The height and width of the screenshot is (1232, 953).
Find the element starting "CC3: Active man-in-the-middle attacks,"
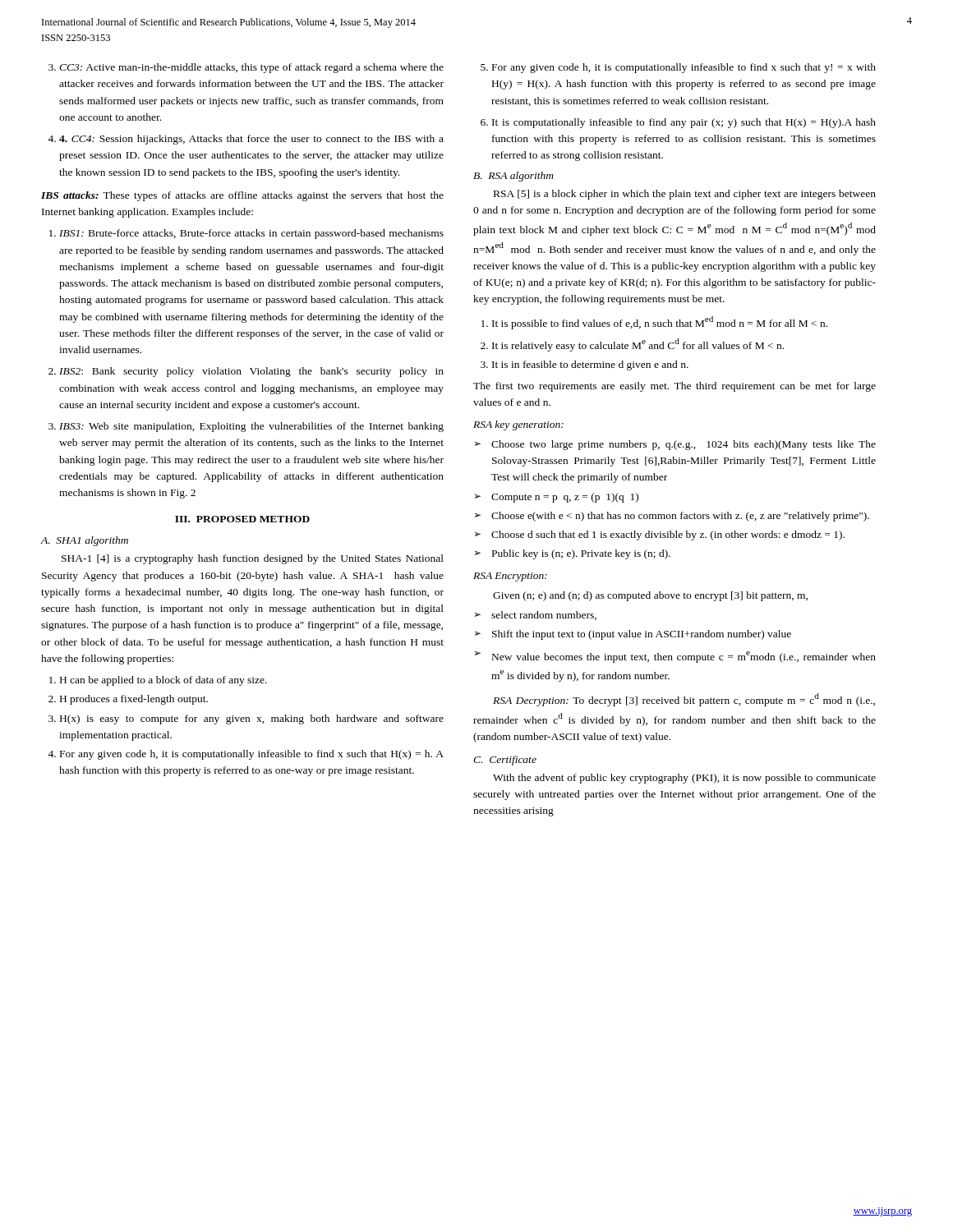(x=251, y=92)
